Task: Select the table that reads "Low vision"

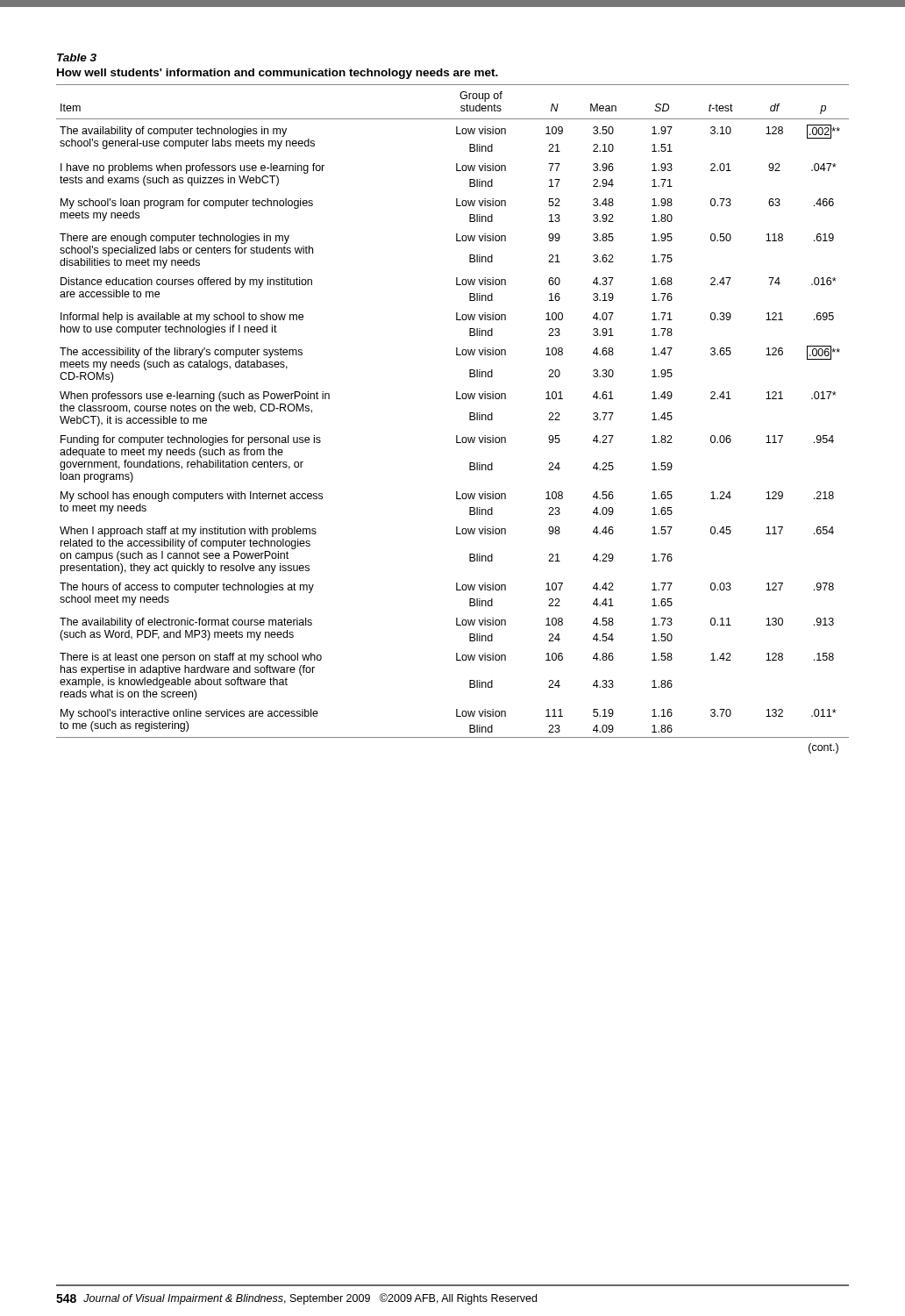Action: [x=452, y=420]
